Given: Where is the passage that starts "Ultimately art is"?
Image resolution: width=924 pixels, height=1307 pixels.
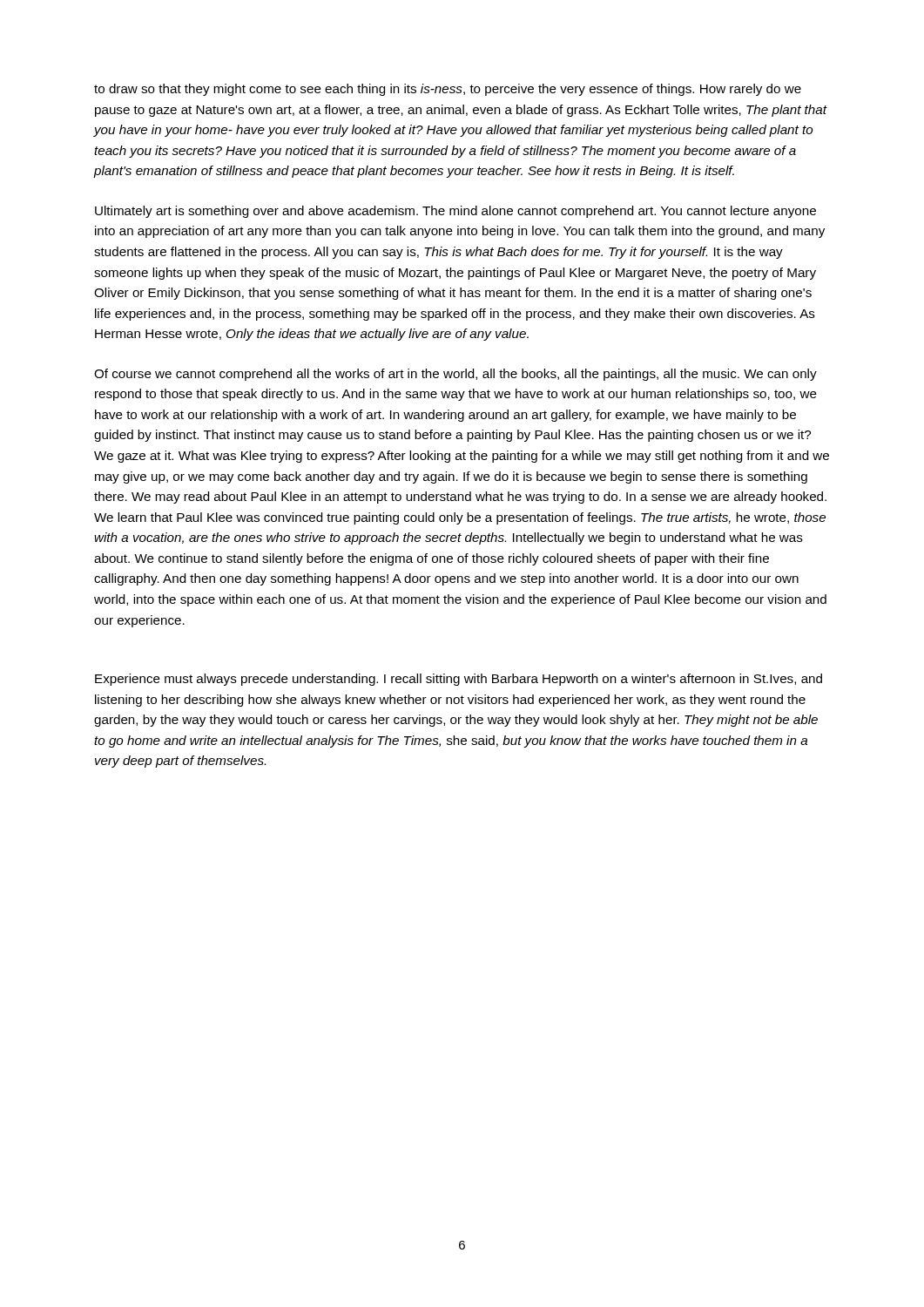Looking at the screenshot, I should (x=460, y=272).
